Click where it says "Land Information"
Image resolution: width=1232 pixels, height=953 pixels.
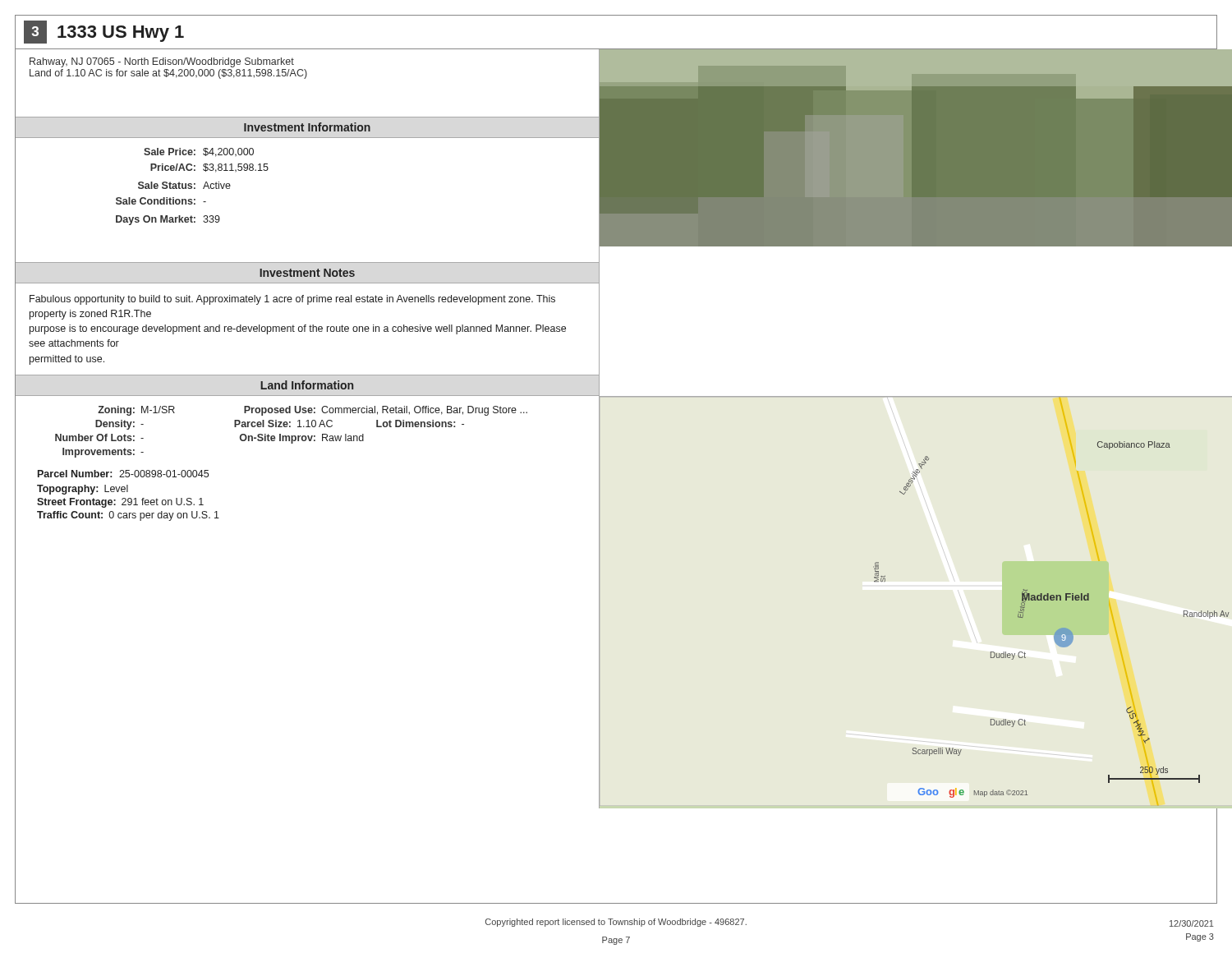pos(307,385)
